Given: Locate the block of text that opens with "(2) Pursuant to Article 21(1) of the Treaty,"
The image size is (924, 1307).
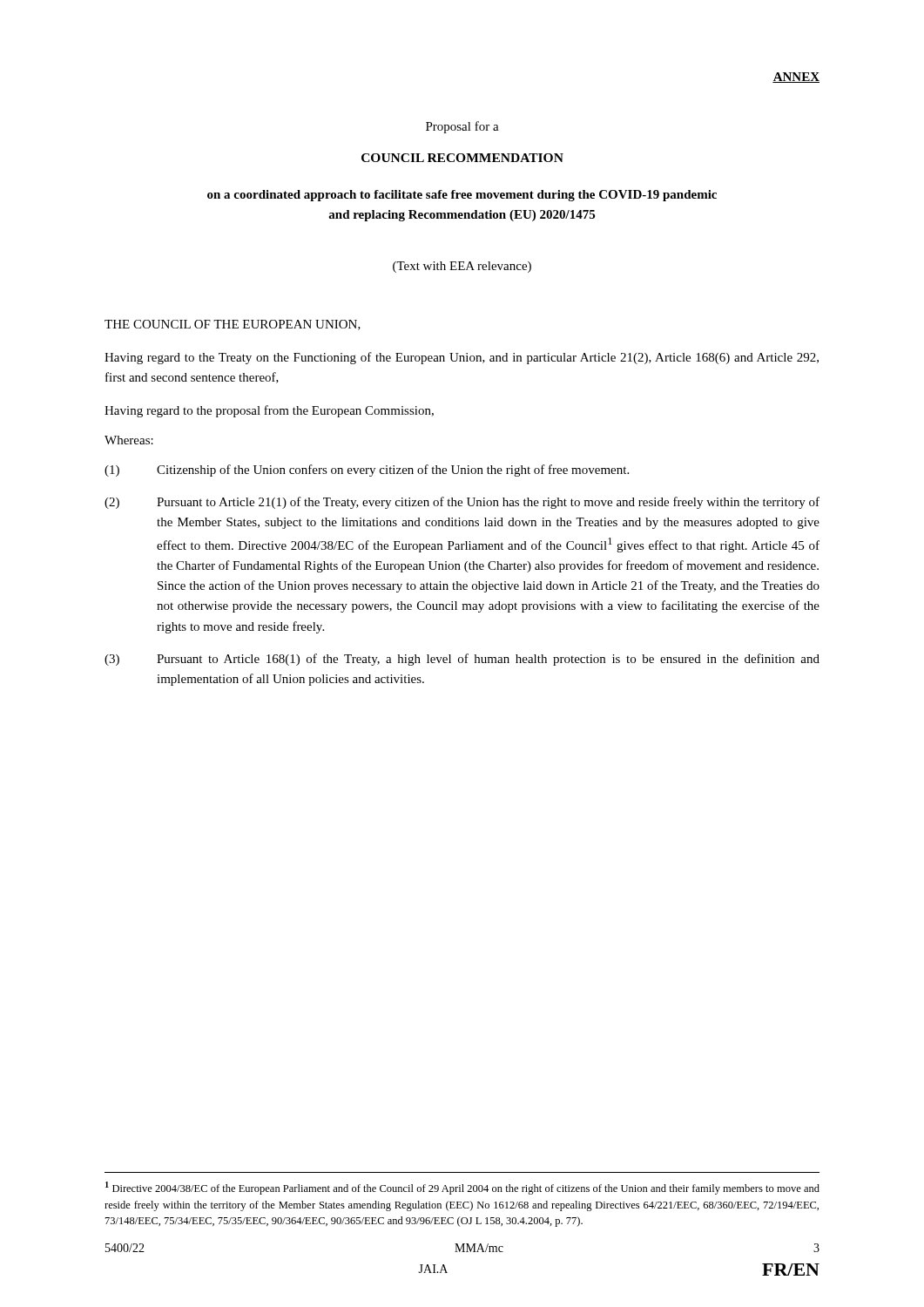Looking at the screenshot, I should 462,565.
